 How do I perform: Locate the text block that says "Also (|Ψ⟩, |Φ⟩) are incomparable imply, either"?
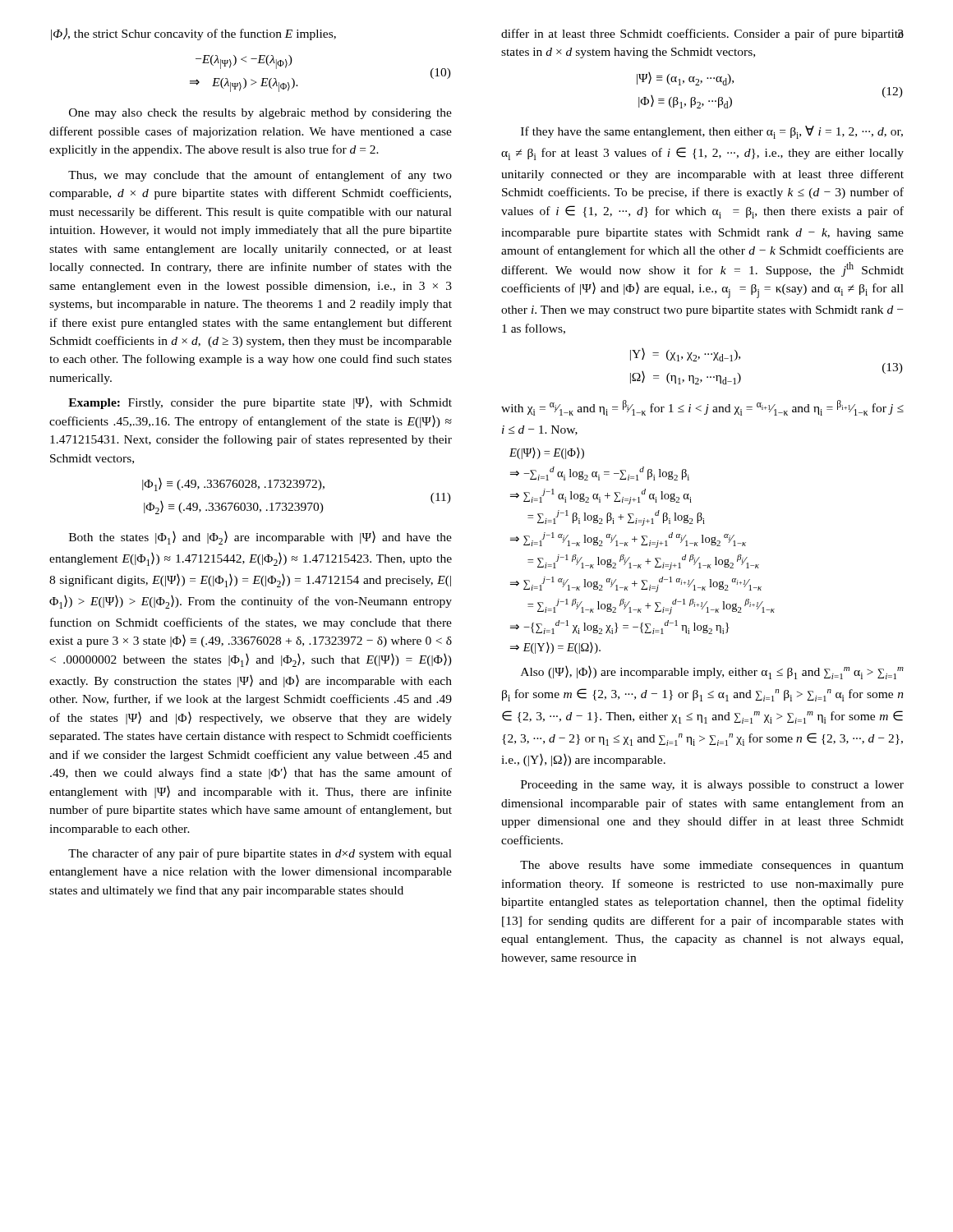coord(702,714)
